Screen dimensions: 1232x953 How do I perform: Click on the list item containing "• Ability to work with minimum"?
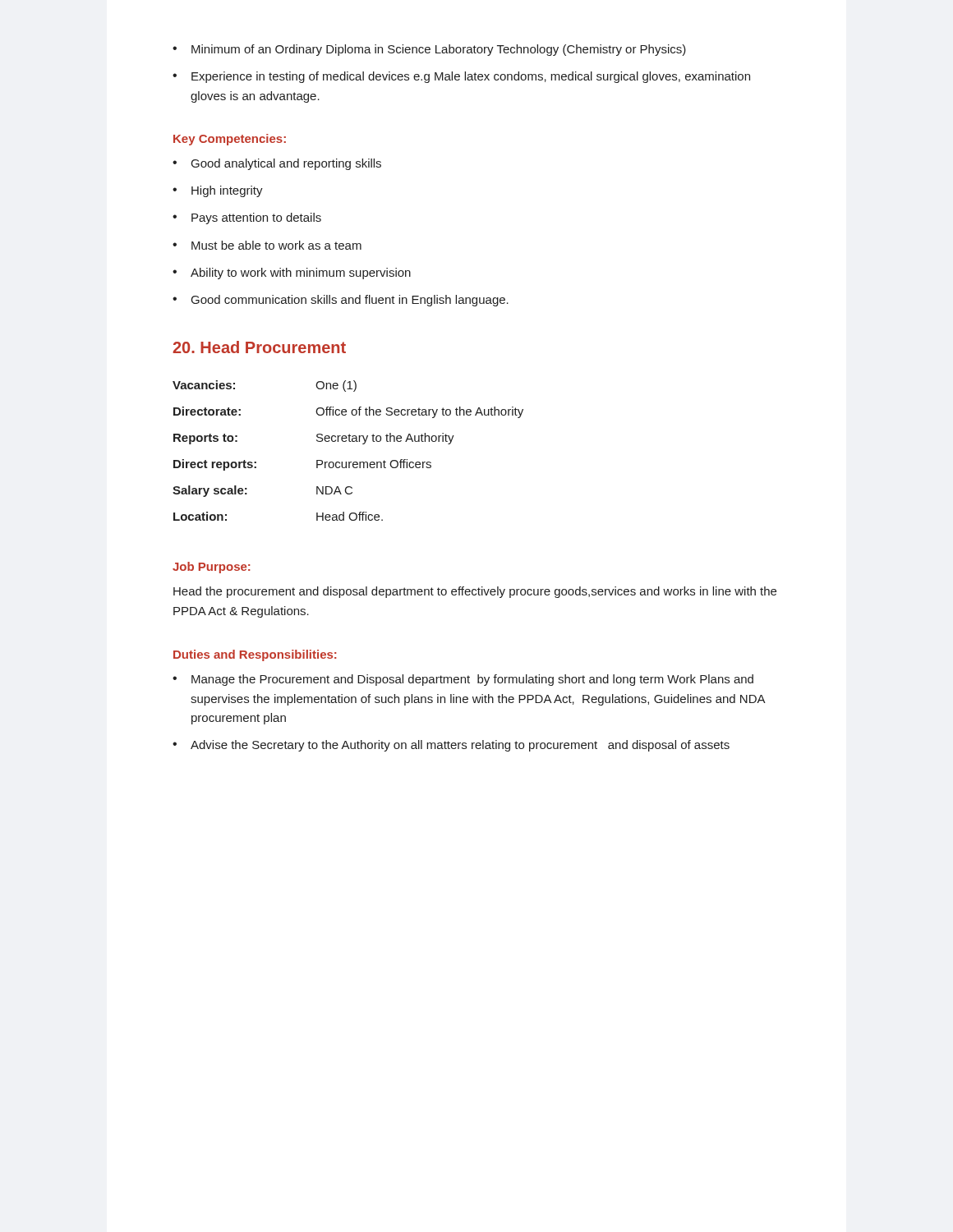(x=292, y=274)
